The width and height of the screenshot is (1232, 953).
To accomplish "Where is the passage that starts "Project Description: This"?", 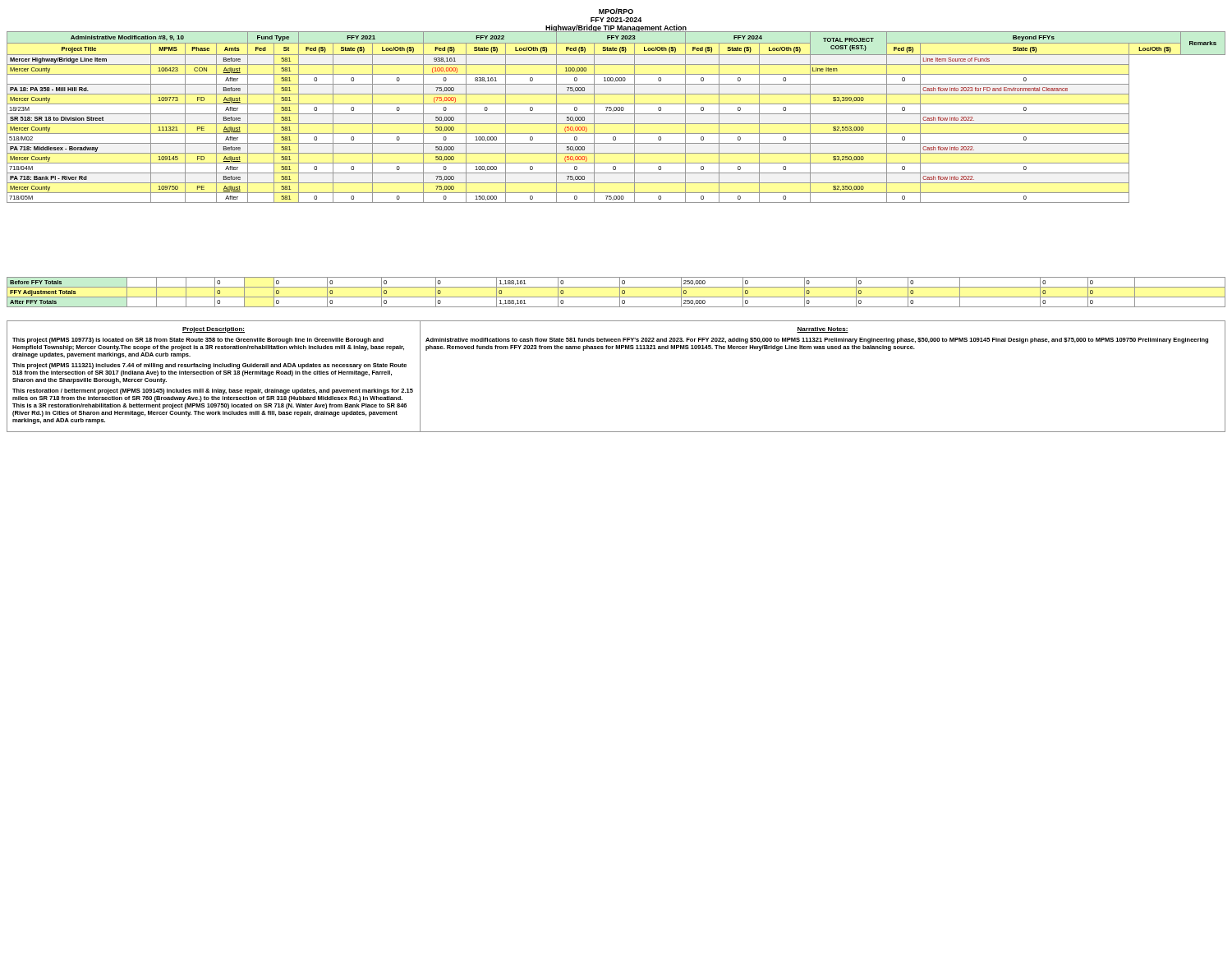I will coord(214,375).
